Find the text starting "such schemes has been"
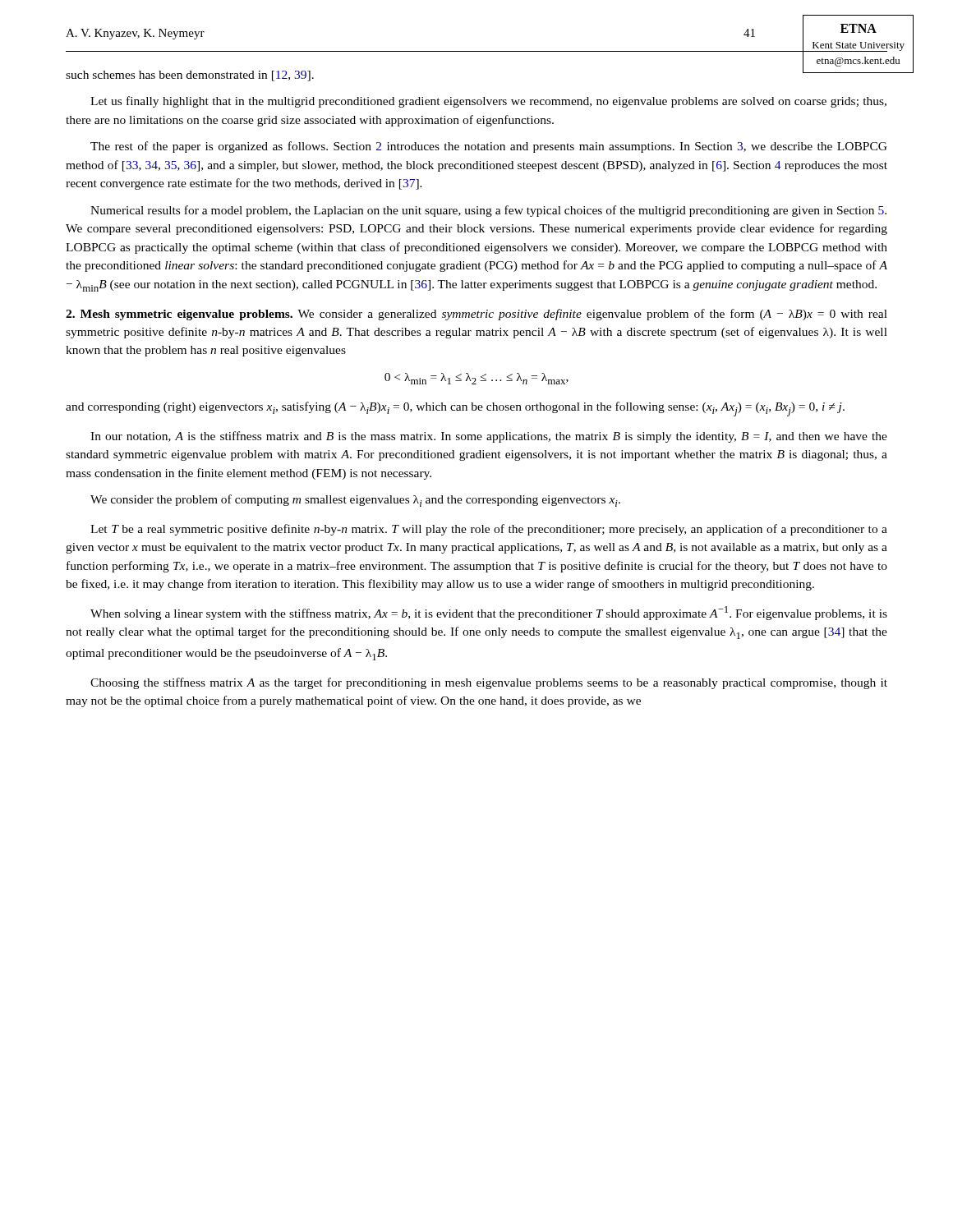This screenshot has height=1232, width=953. pos(190,74)
